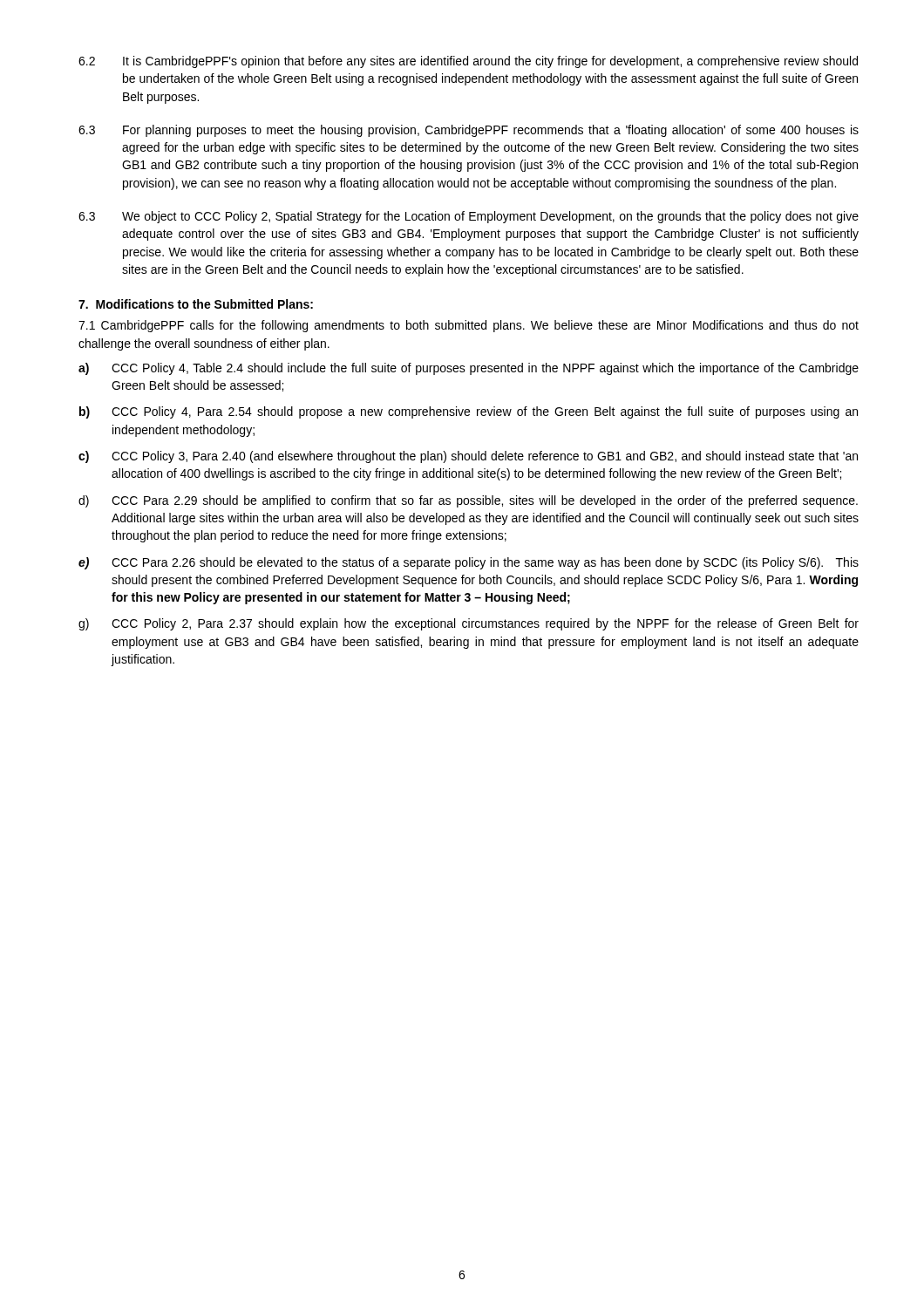
Task: Find the list item that reads "b) CCC Policy 4, Para 2.54"
Action: click(x=469, y=421)
